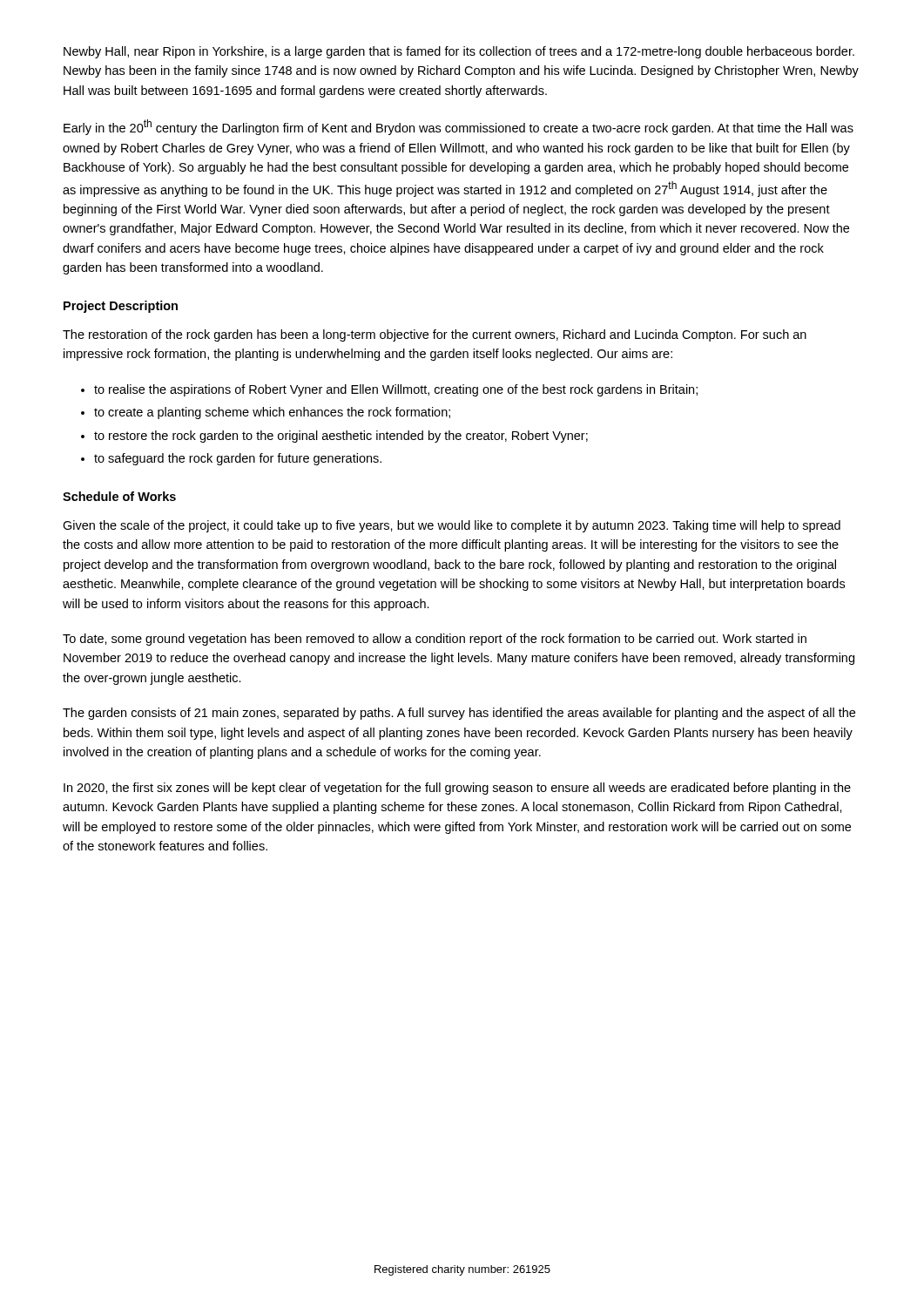
Task: Click on the region starting "Early in the"
Action: pyautogui.click(x=458, y=196)
